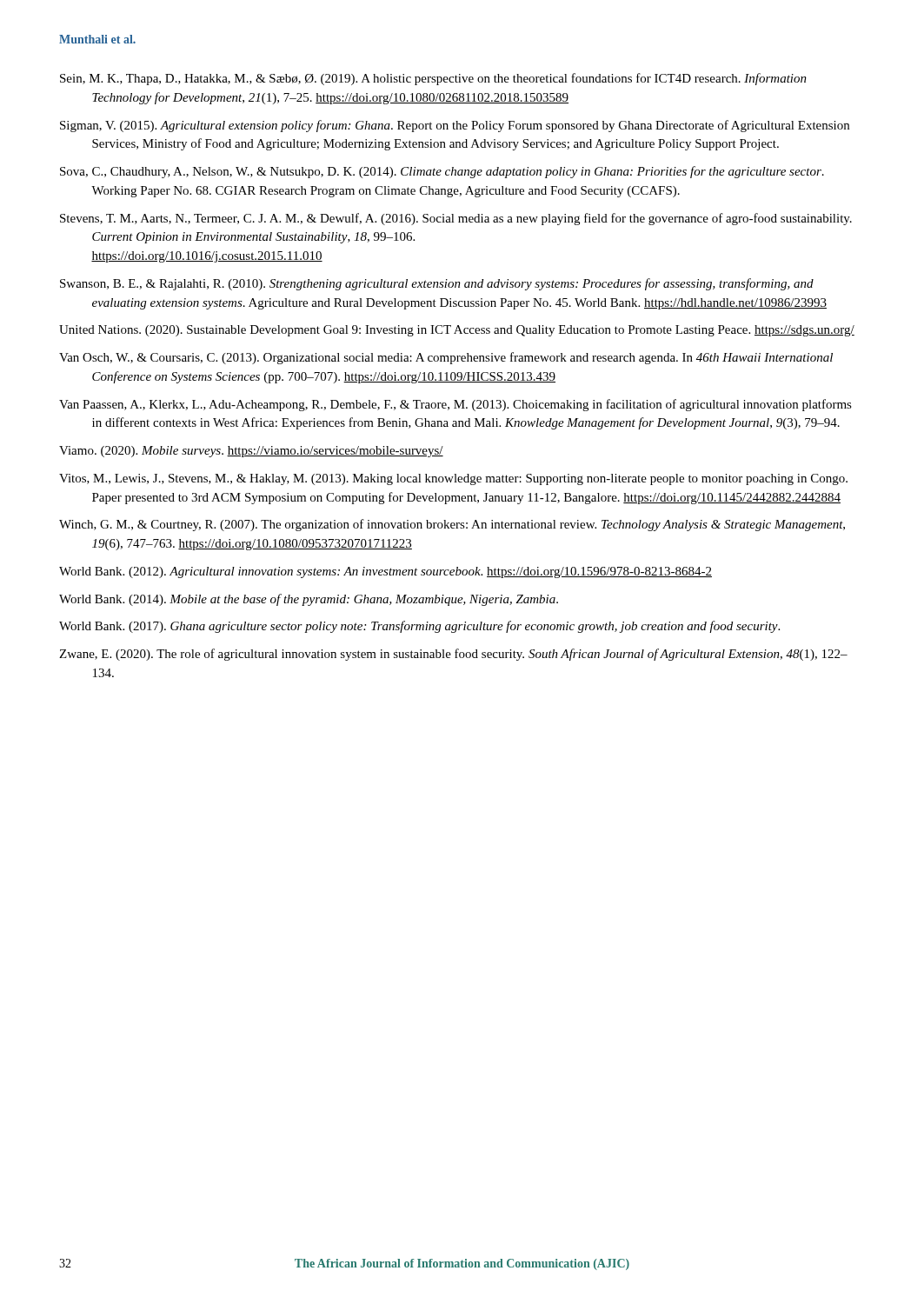
Task: Point to the text block starting "World Bank. (2014)."
Action: (x=309, y=599)
